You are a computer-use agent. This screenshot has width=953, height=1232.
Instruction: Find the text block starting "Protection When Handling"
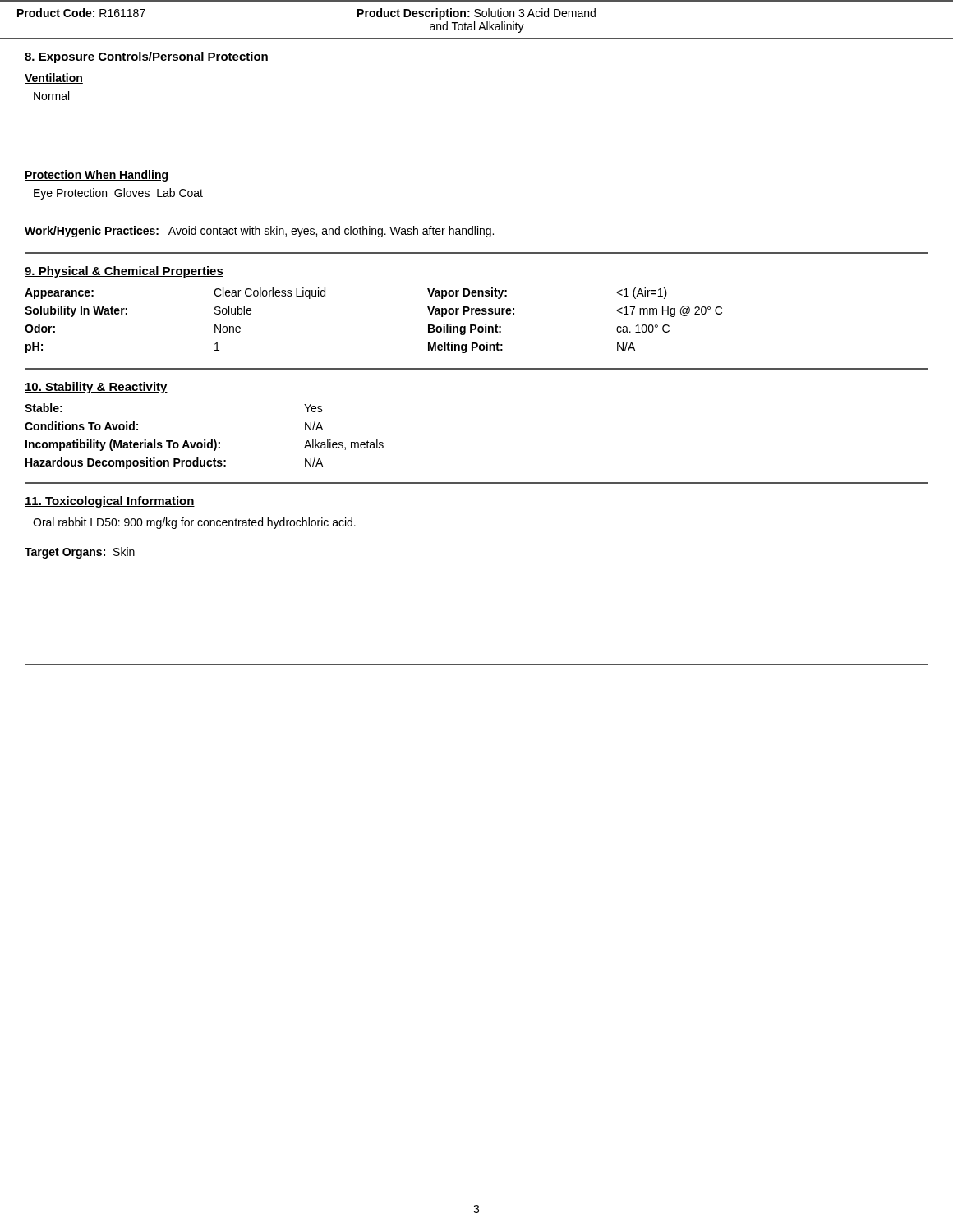97,175
